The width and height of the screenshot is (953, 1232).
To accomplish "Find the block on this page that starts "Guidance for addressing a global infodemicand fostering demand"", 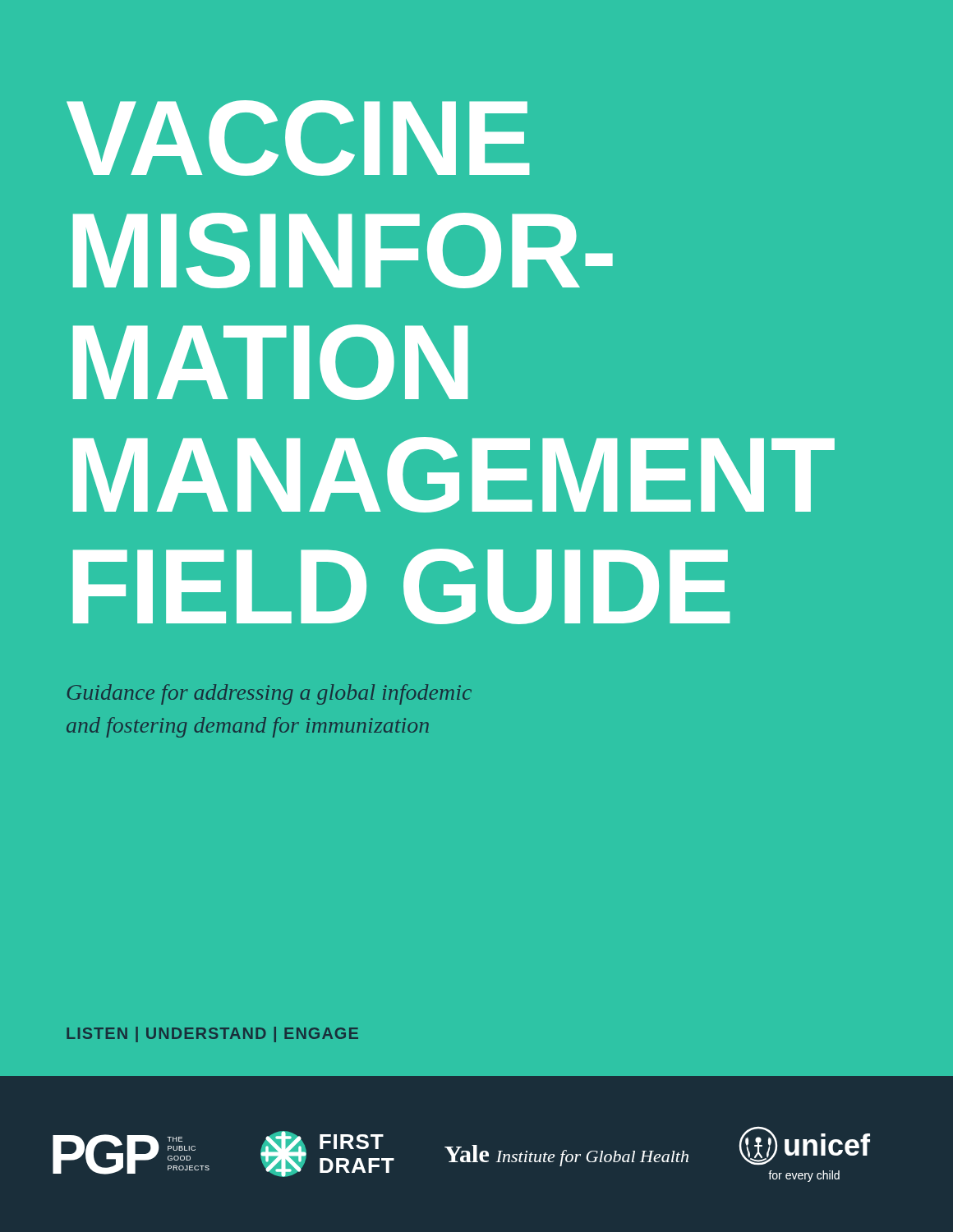I will pyautogui.click(x=269, y=708).
